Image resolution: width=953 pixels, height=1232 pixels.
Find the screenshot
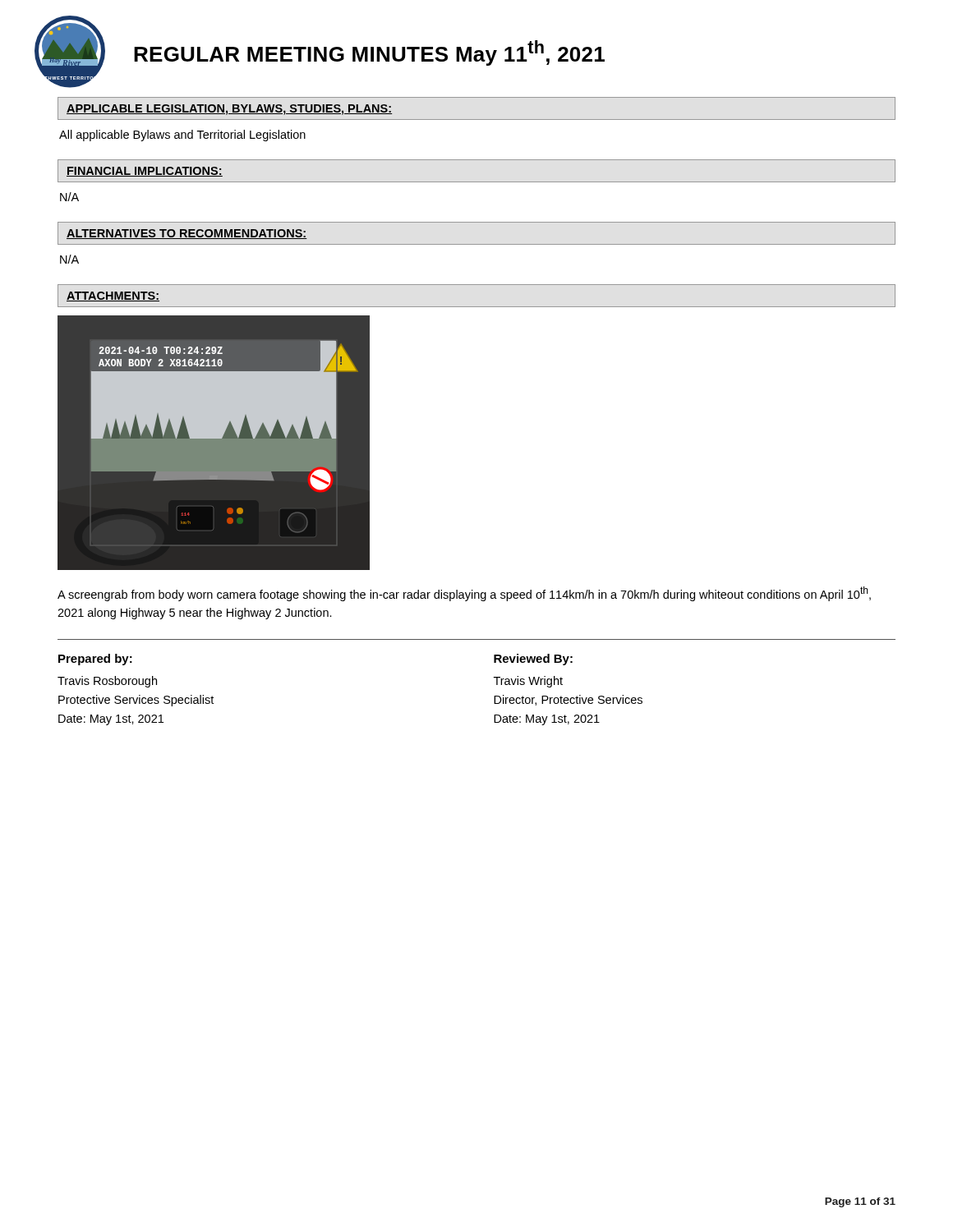[x=476, y=443]
